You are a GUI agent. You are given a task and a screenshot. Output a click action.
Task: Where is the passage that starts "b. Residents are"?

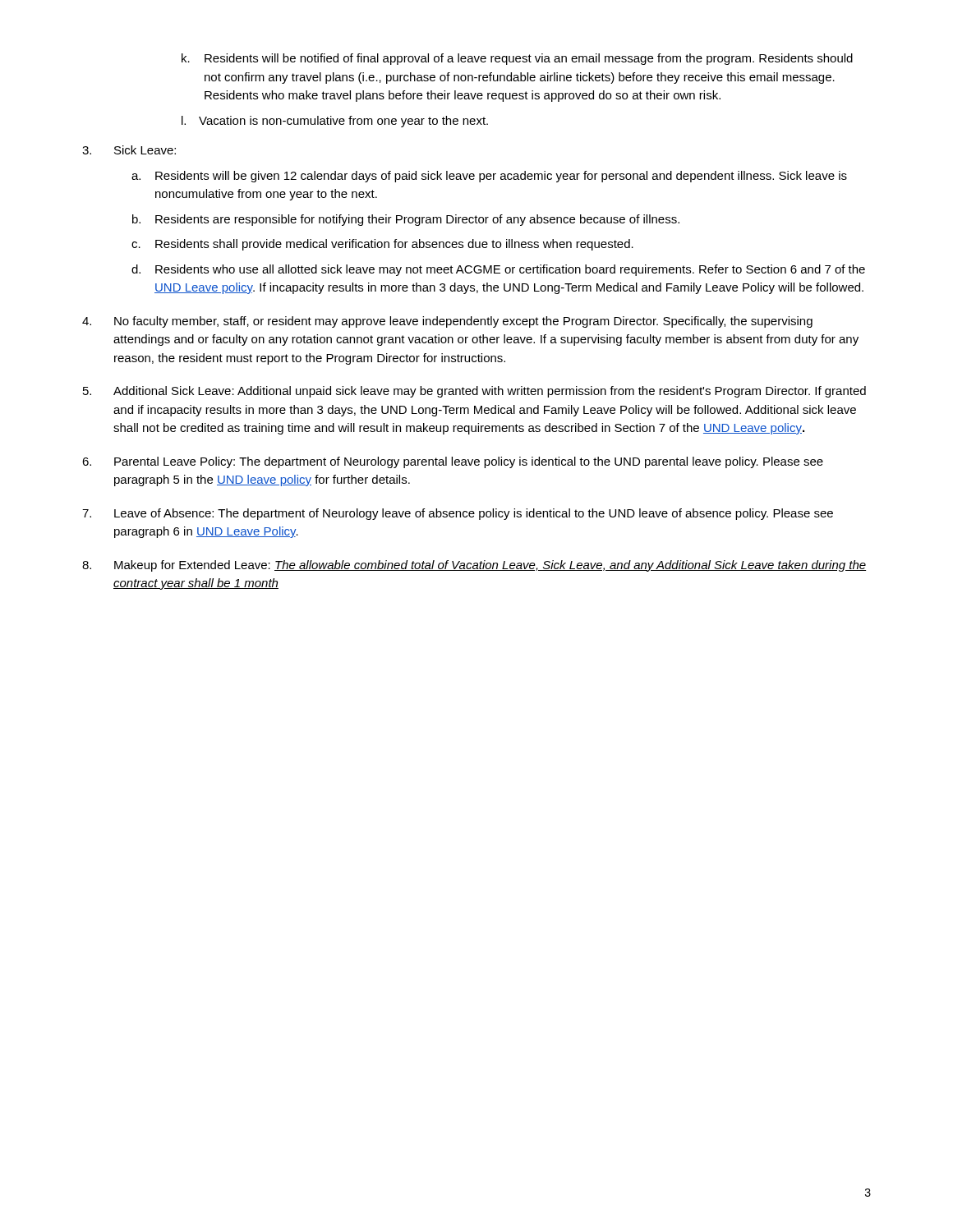(406, 219)
